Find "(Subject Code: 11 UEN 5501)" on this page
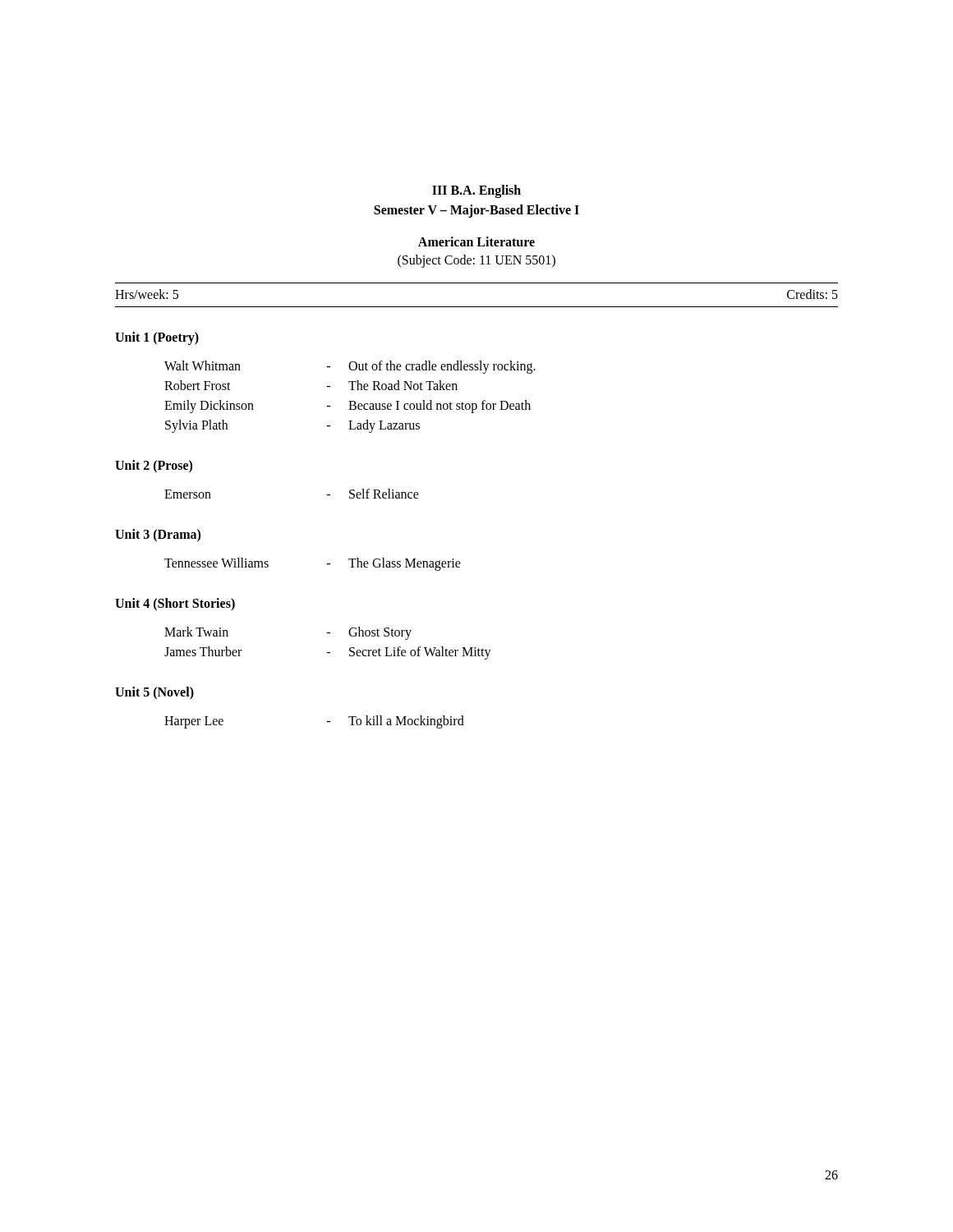The image size is (953, 1232). [476, 260]
